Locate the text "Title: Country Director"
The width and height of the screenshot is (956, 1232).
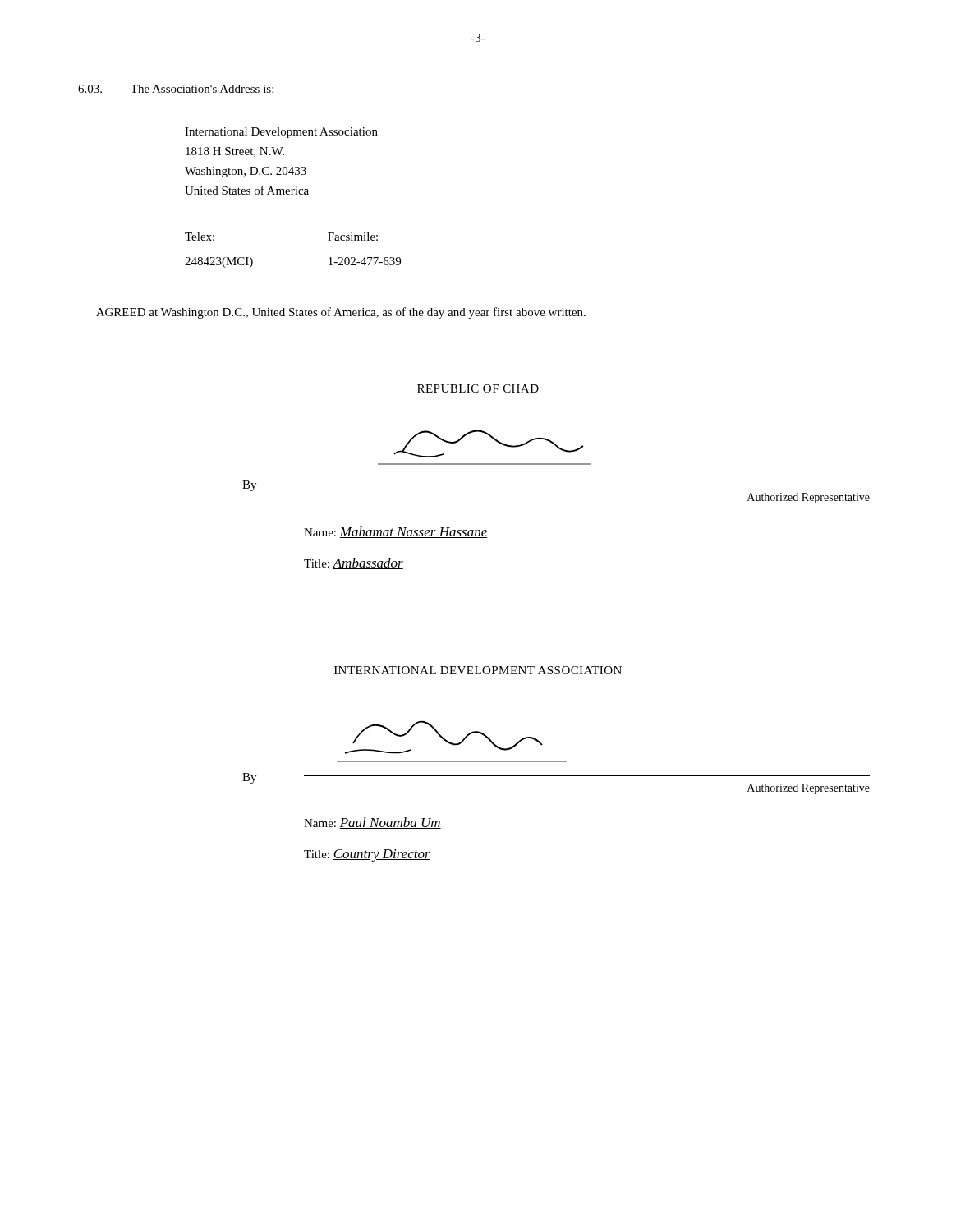pos(367,854)
